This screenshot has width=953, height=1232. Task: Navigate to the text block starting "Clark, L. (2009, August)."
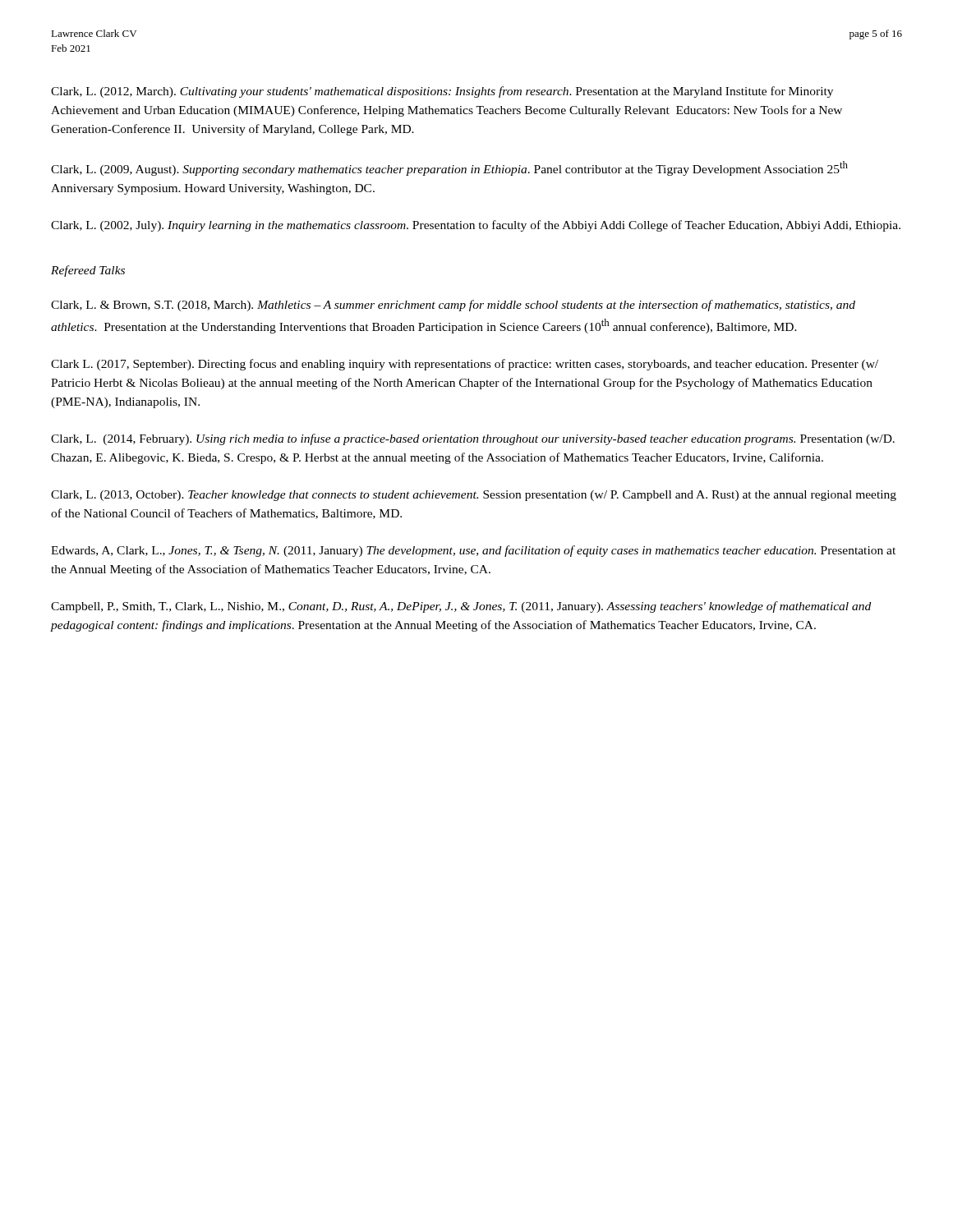tap(449, 176)
